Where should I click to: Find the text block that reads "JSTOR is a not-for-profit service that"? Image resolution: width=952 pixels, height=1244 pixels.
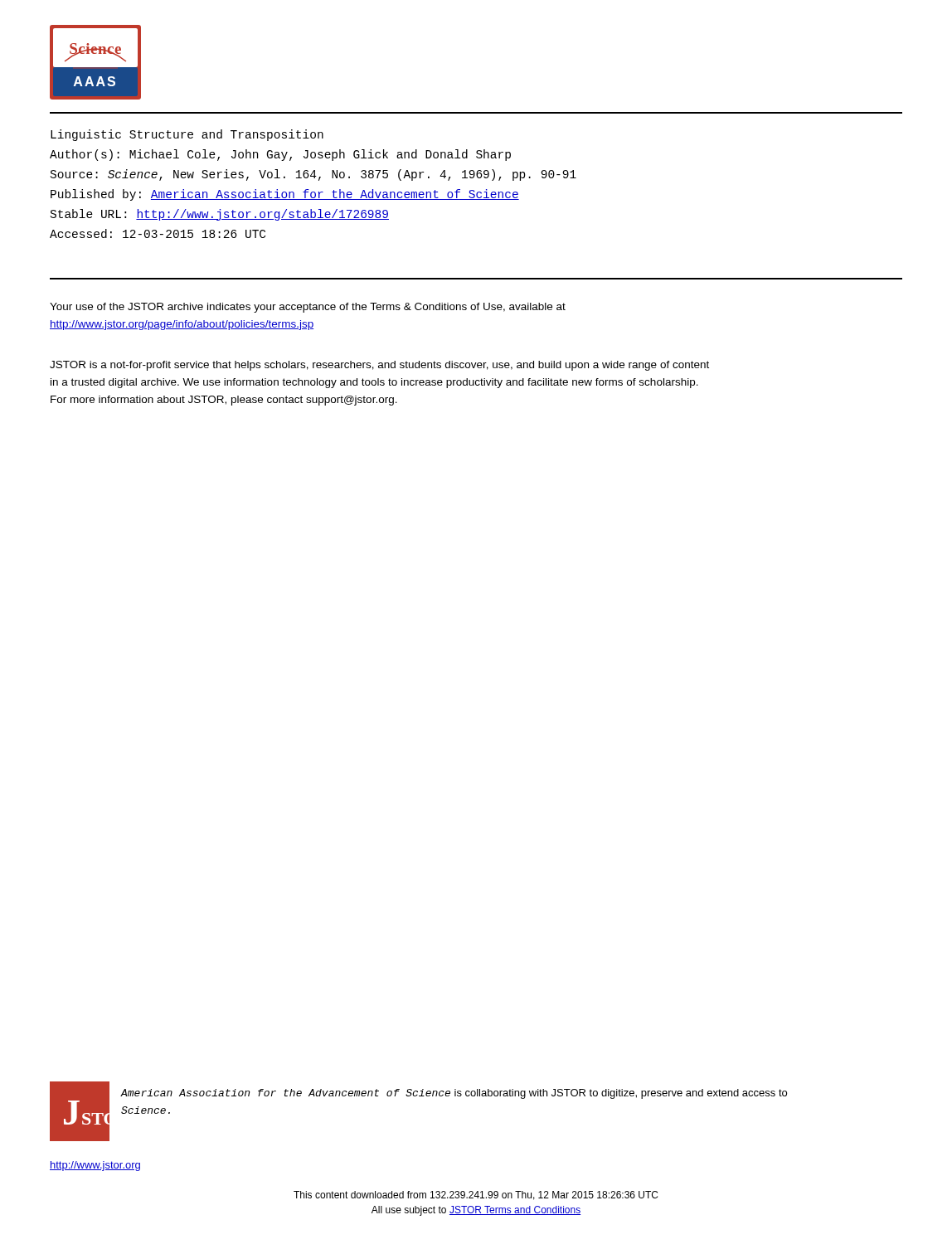[379, 382]
